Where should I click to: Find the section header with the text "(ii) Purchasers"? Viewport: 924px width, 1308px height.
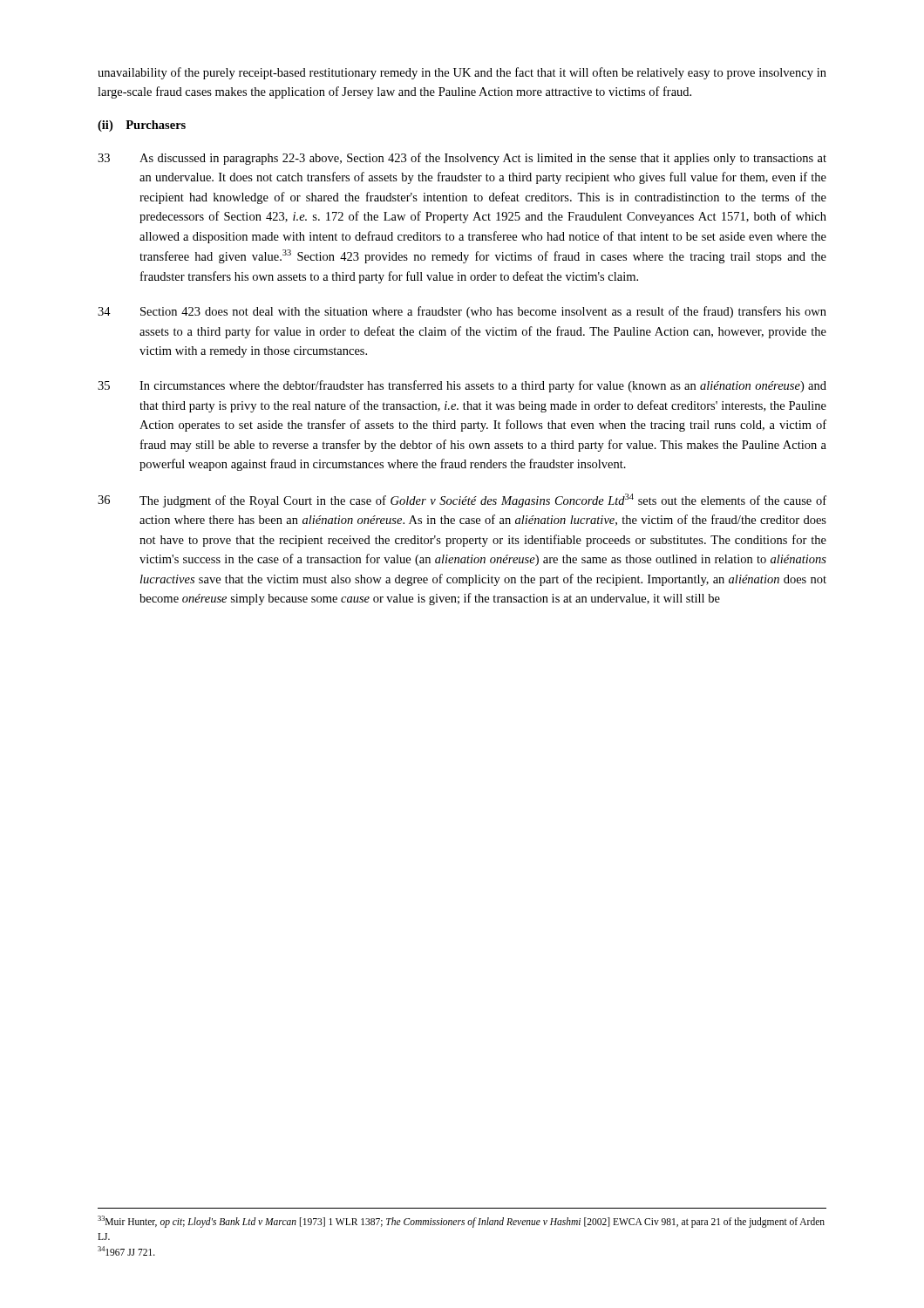142,126
